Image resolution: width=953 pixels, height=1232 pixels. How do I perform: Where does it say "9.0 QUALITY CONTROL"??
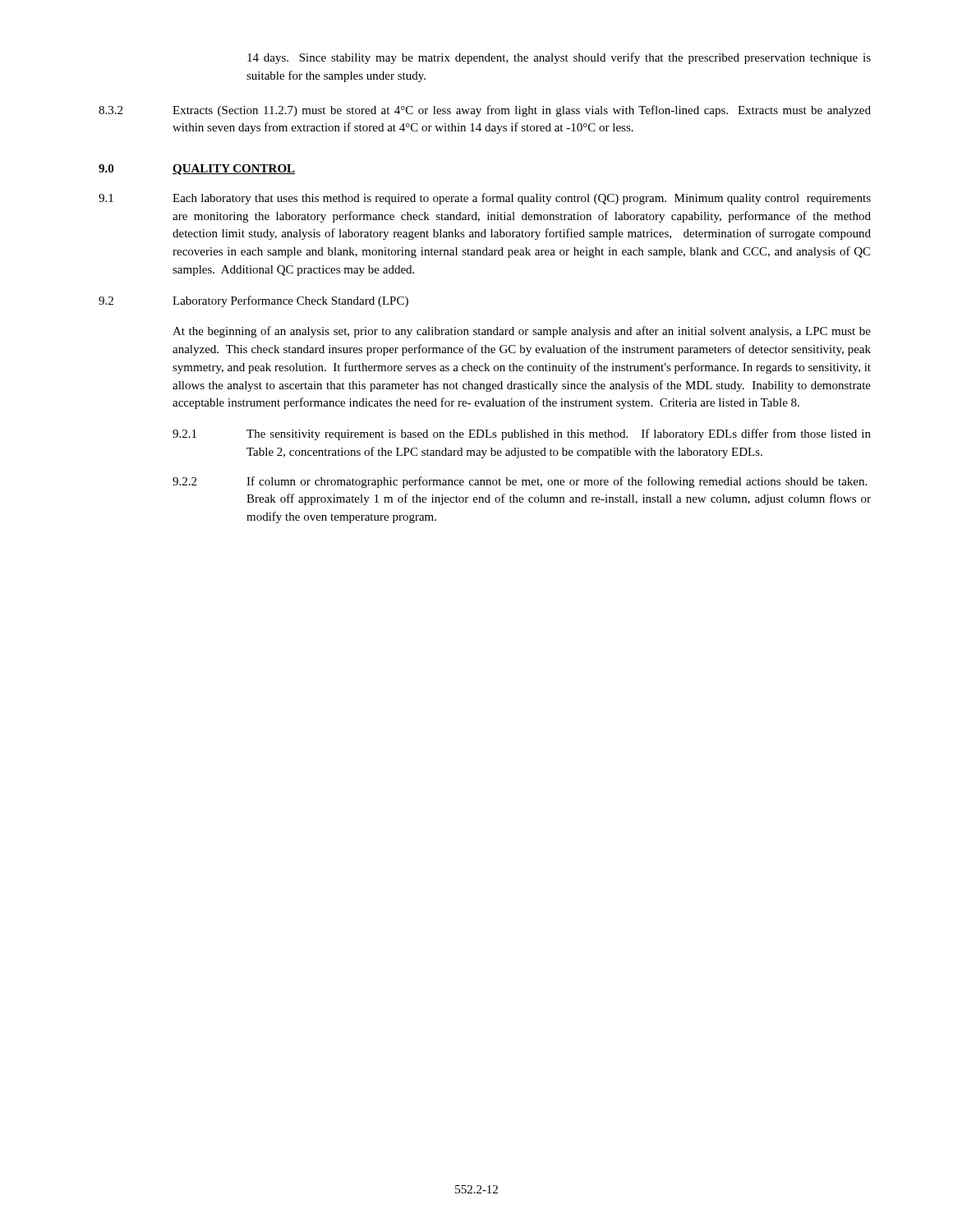tap(197, 169)
